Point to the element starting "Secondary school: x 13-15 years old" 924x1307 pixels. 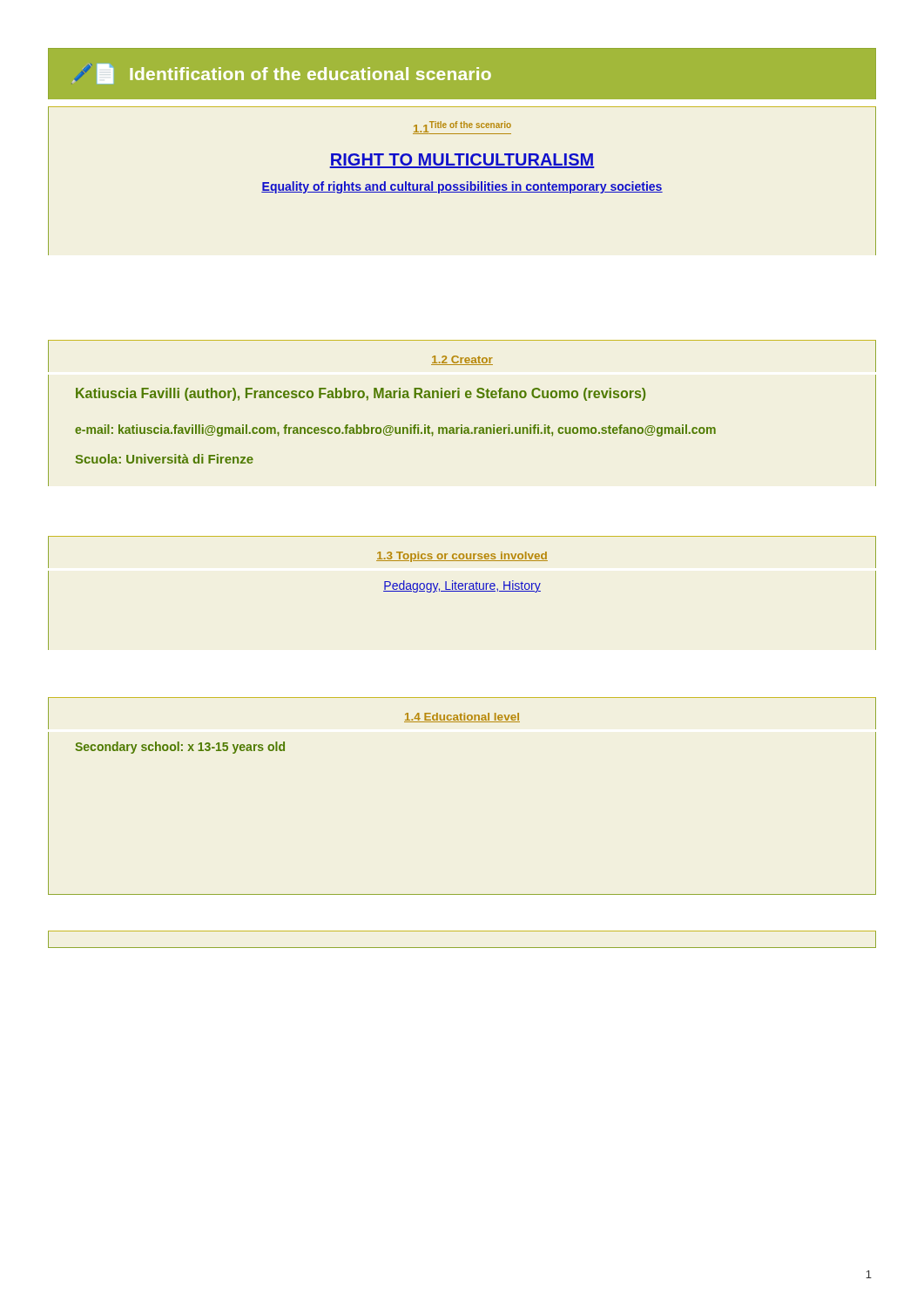[x=180, y=747]
